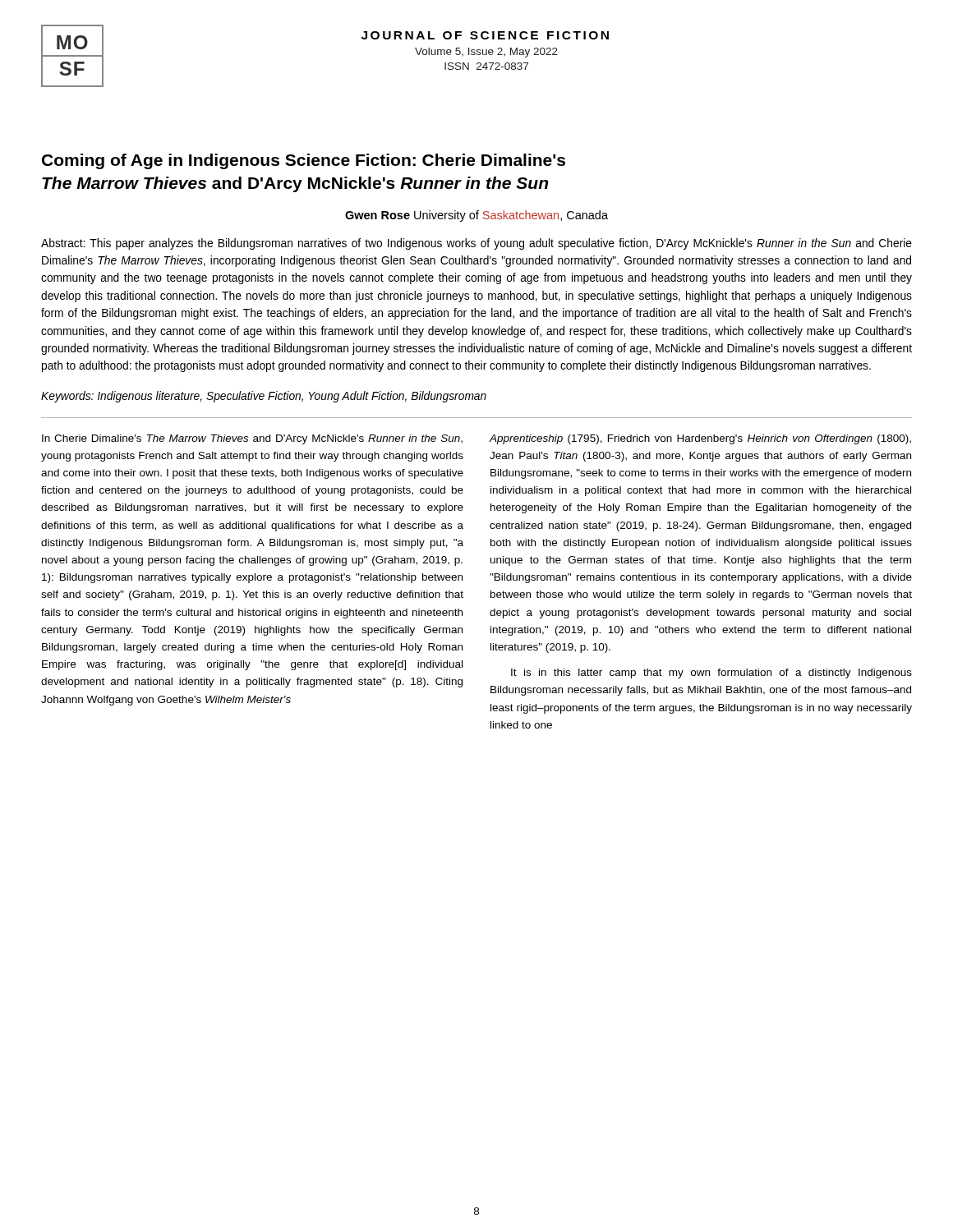Where is the passage that starts "In Cherie Dimaline's The Marrow Thieves"?
The image size is (953, 1232).
click(x=252, y=569)
